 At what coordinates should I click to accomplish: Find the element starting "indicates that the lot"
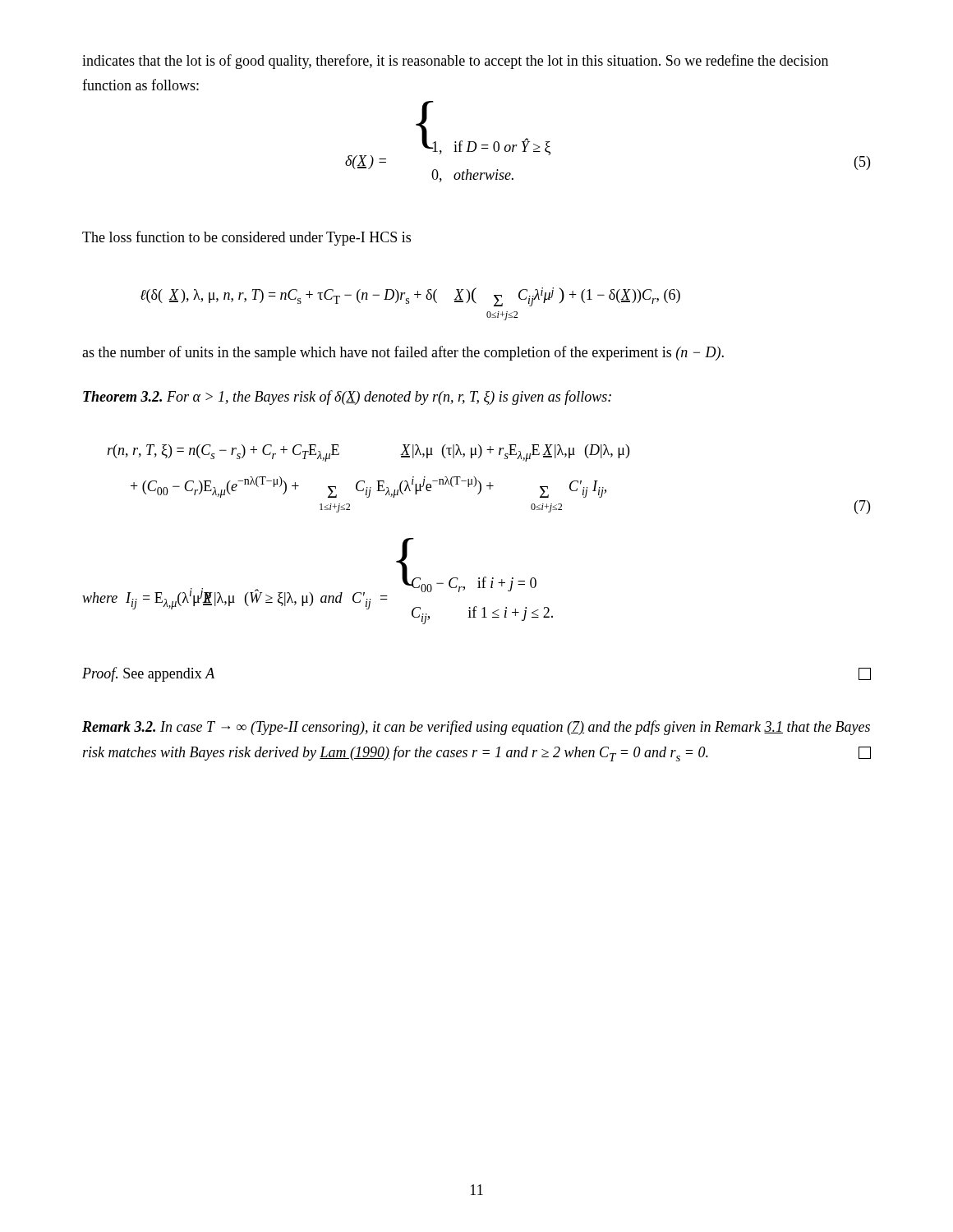(455, 73)
